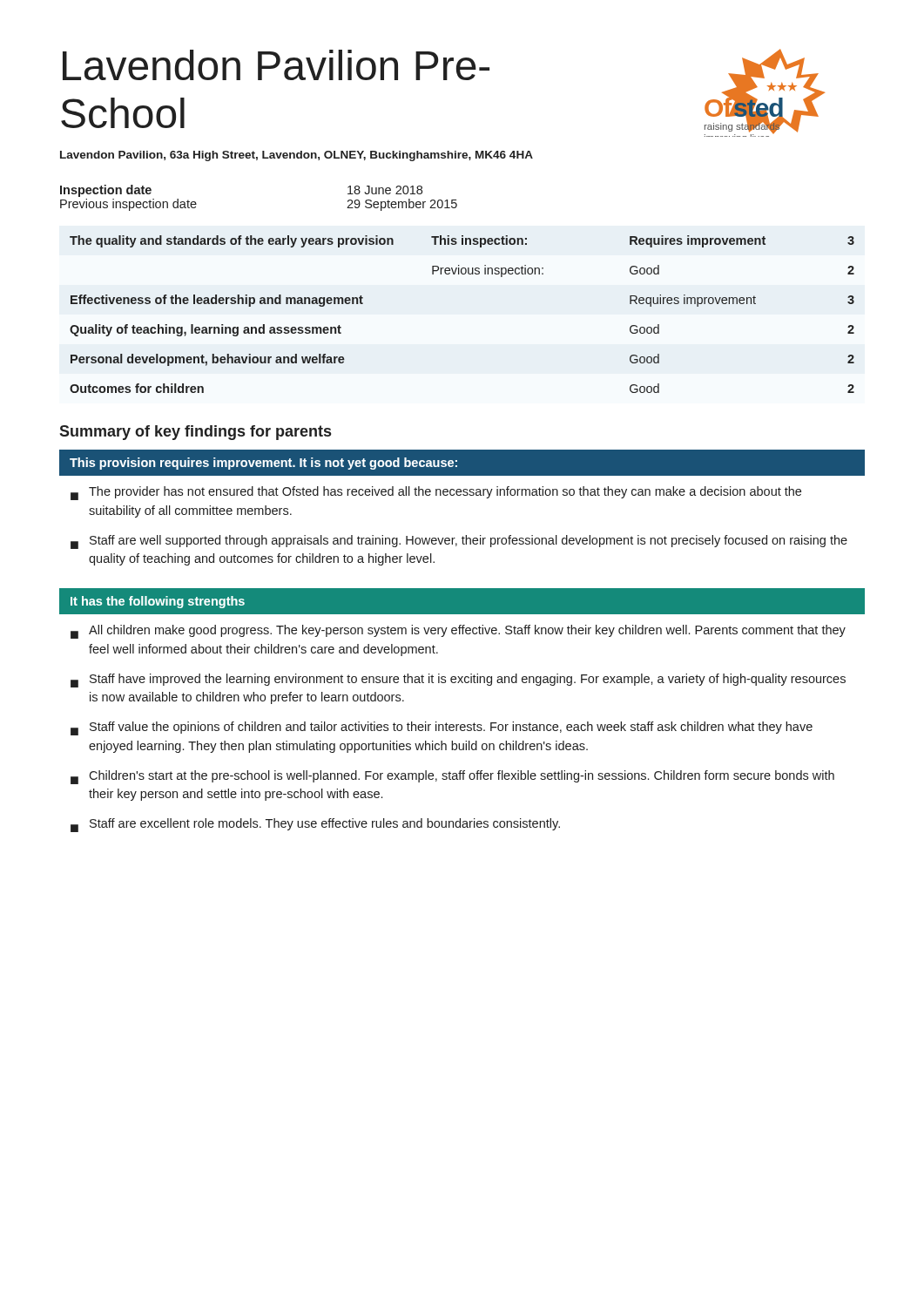Select the title with the text "Lavendon Pavilion Pre-School"
This screenshot has height=1307, width=924.
pos(275,90)
